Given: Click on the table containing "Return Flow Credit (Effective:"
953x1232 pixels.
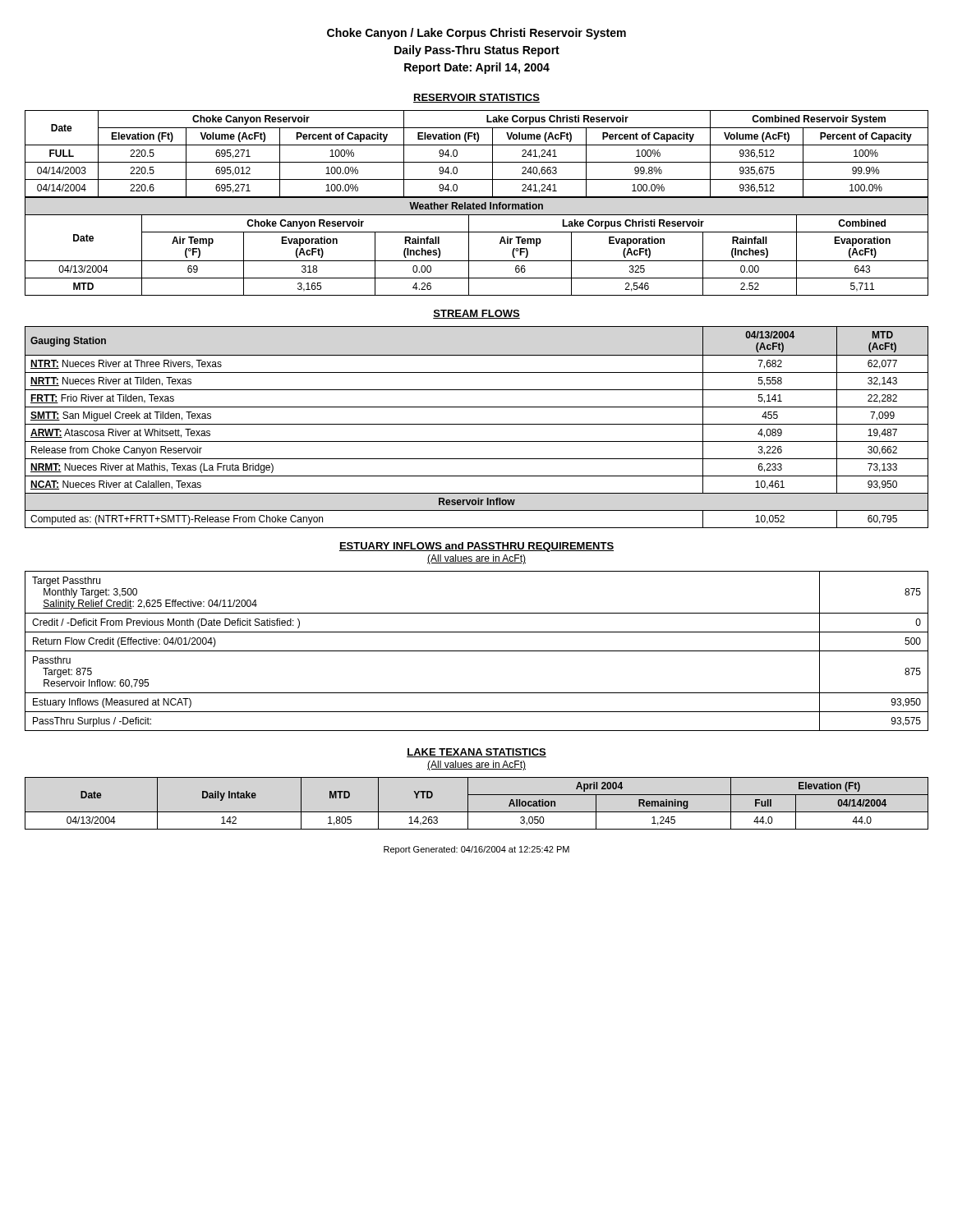Looking at the screenshot, I should coord(476,651).
